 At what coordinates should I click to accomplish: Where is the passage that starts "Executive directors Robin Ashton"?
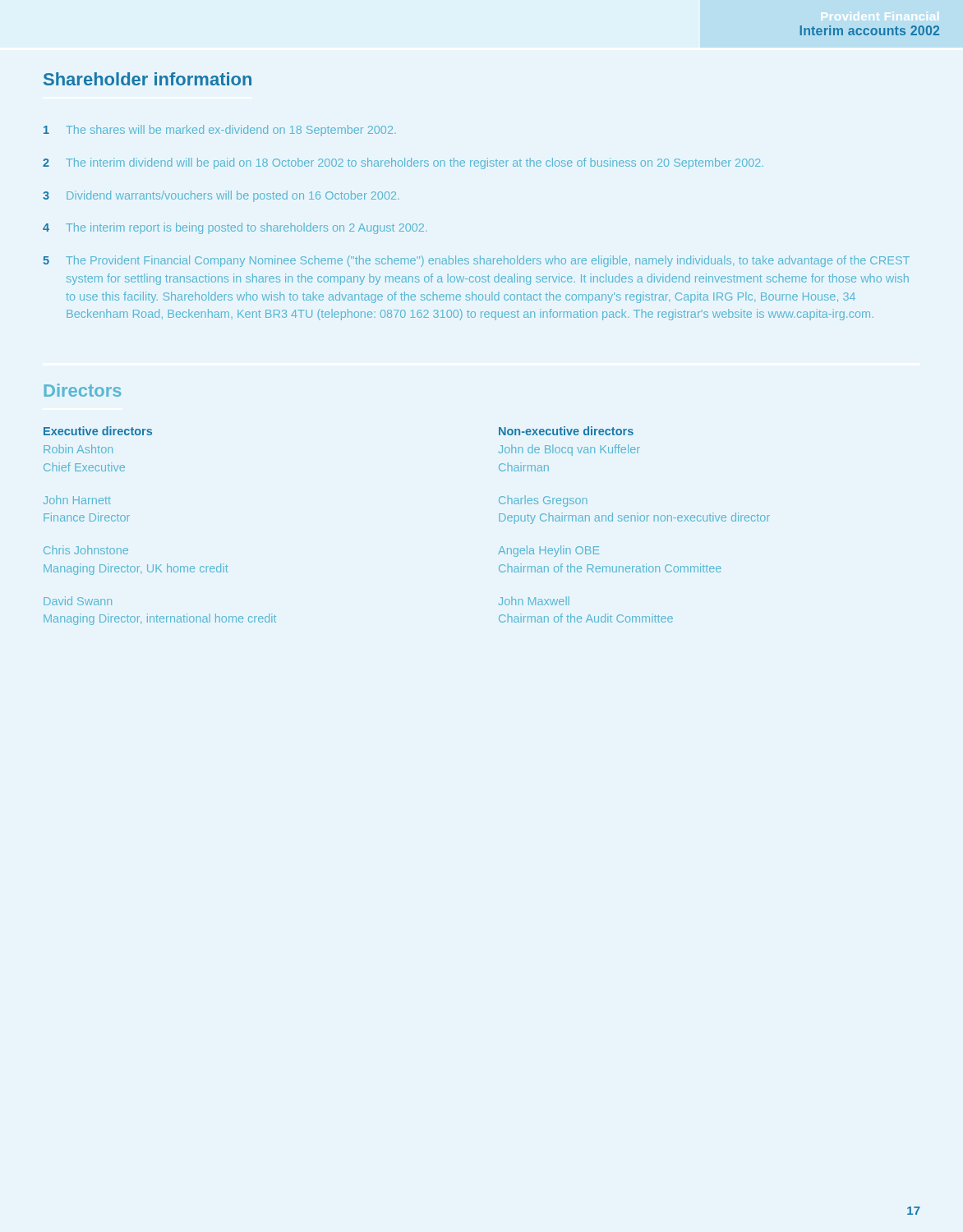[x=98, y=431]
